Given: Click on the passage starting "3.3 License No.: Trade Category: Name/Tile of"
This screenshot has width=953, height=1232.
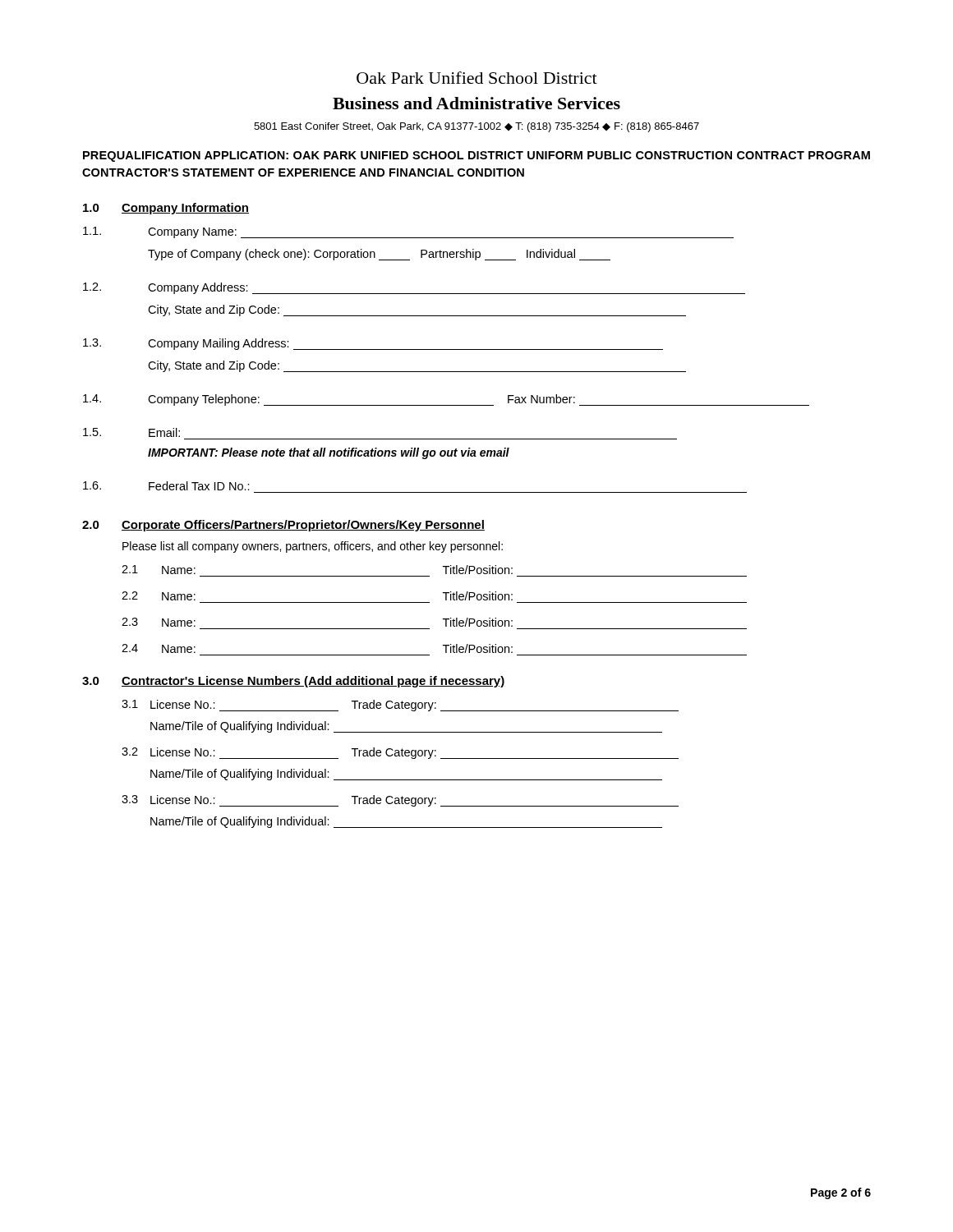Looking at the screenshot, I should coord(400,810).
